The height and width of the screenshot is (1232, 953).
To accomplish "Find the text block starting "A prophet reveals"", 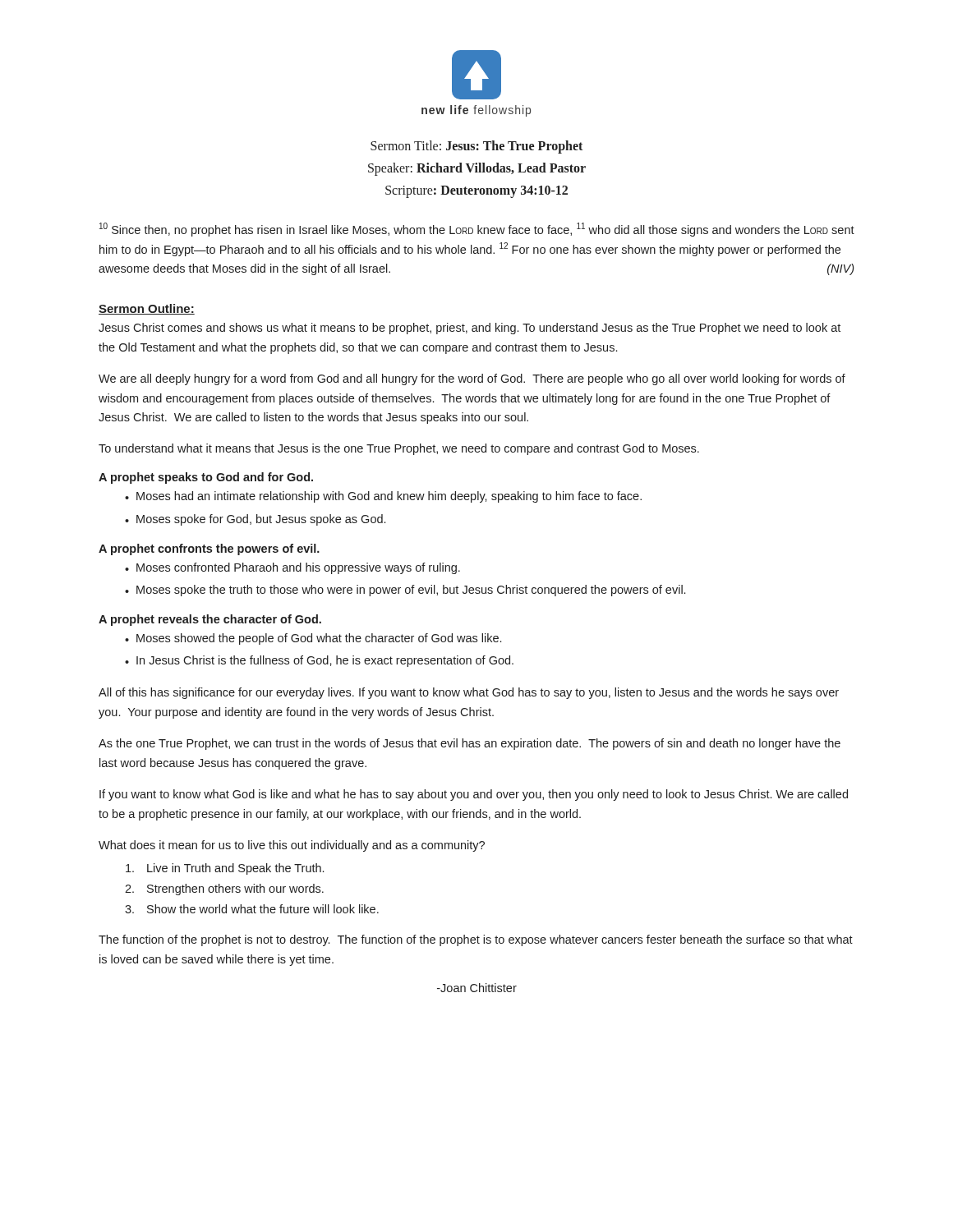I will [210, 619].
